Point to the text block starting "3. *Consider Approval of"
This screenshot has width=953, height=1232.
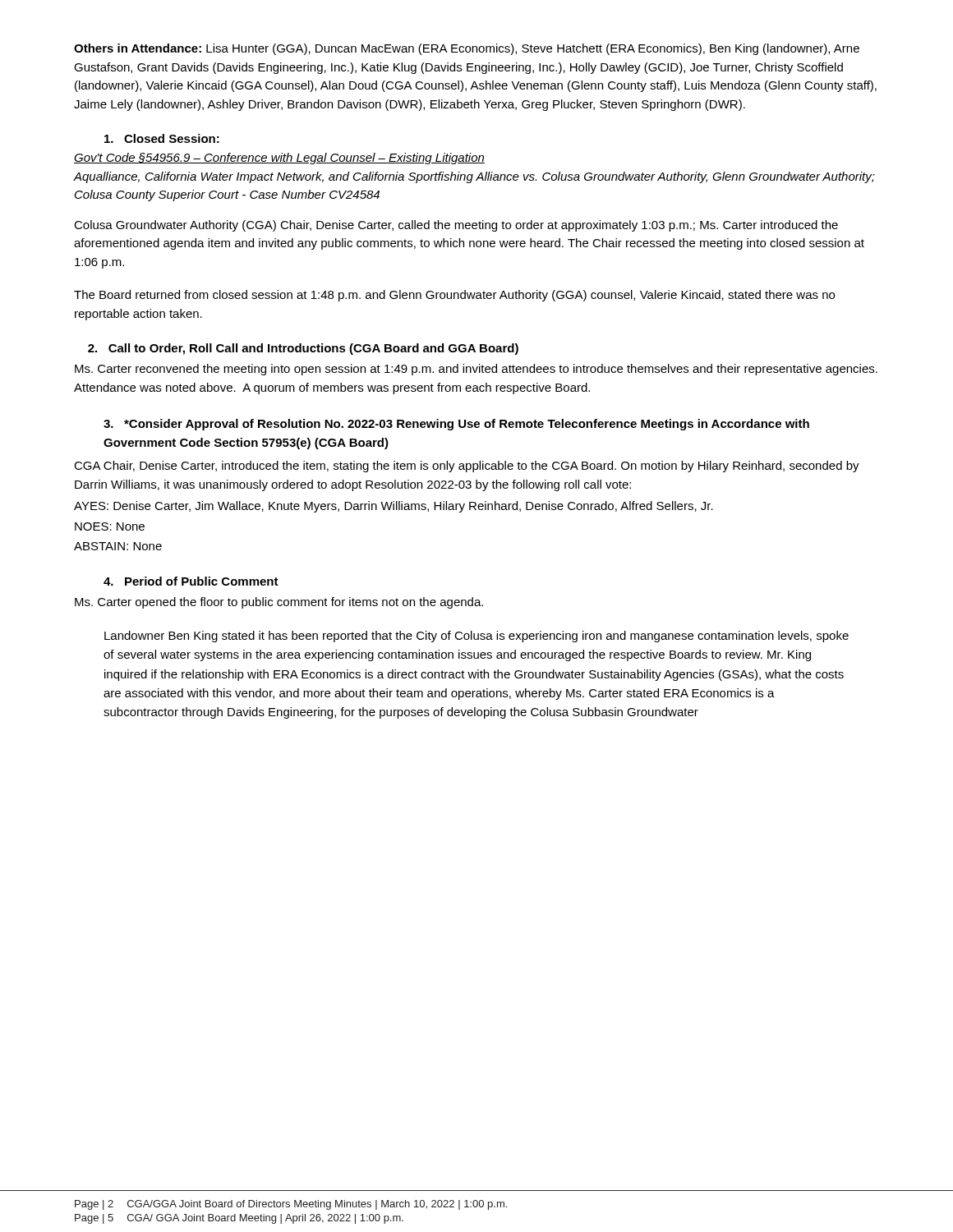pos(457,433)
